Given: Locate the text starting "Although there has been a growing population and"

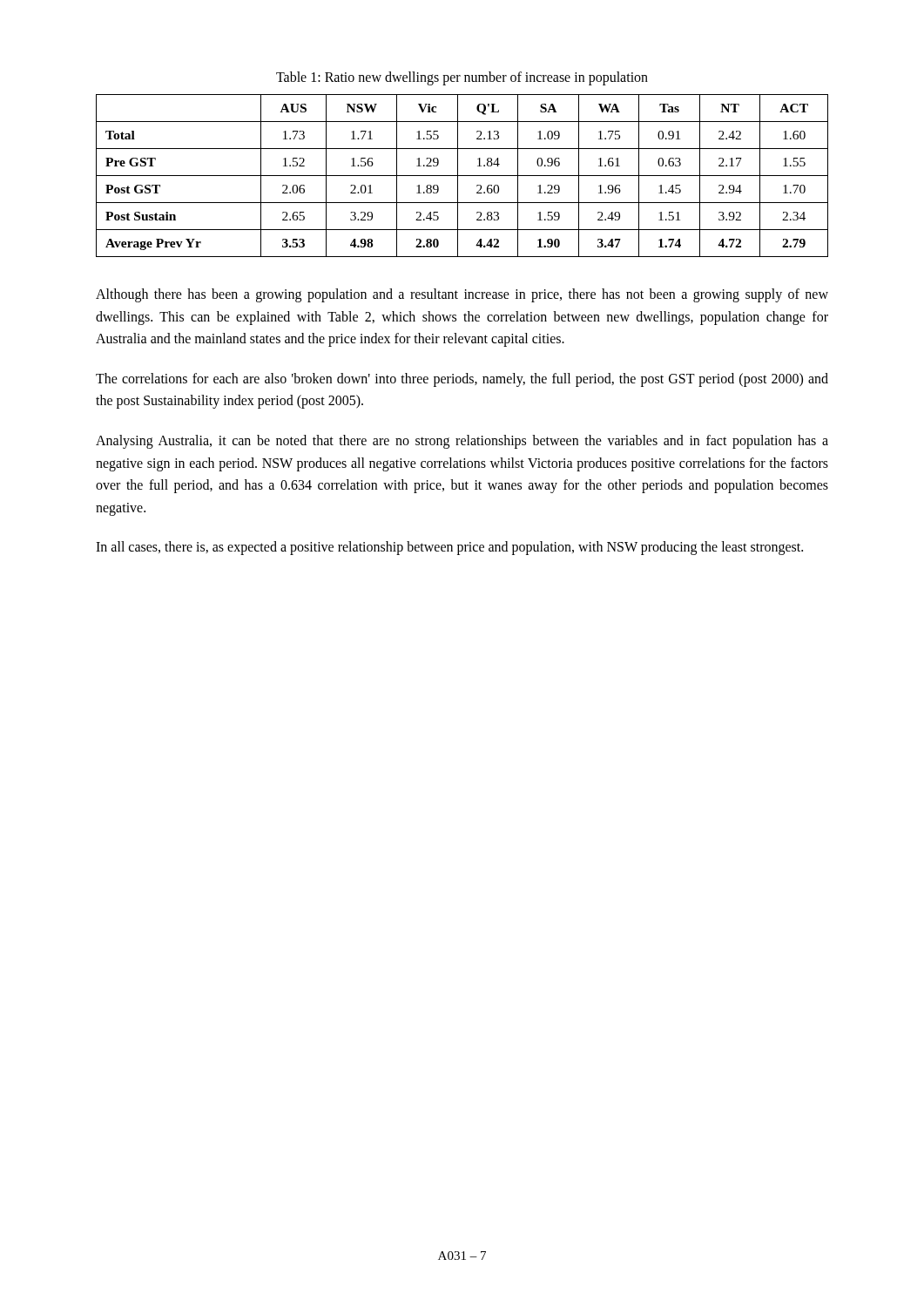Looking at the screenshot, I should tap(462, 316).
